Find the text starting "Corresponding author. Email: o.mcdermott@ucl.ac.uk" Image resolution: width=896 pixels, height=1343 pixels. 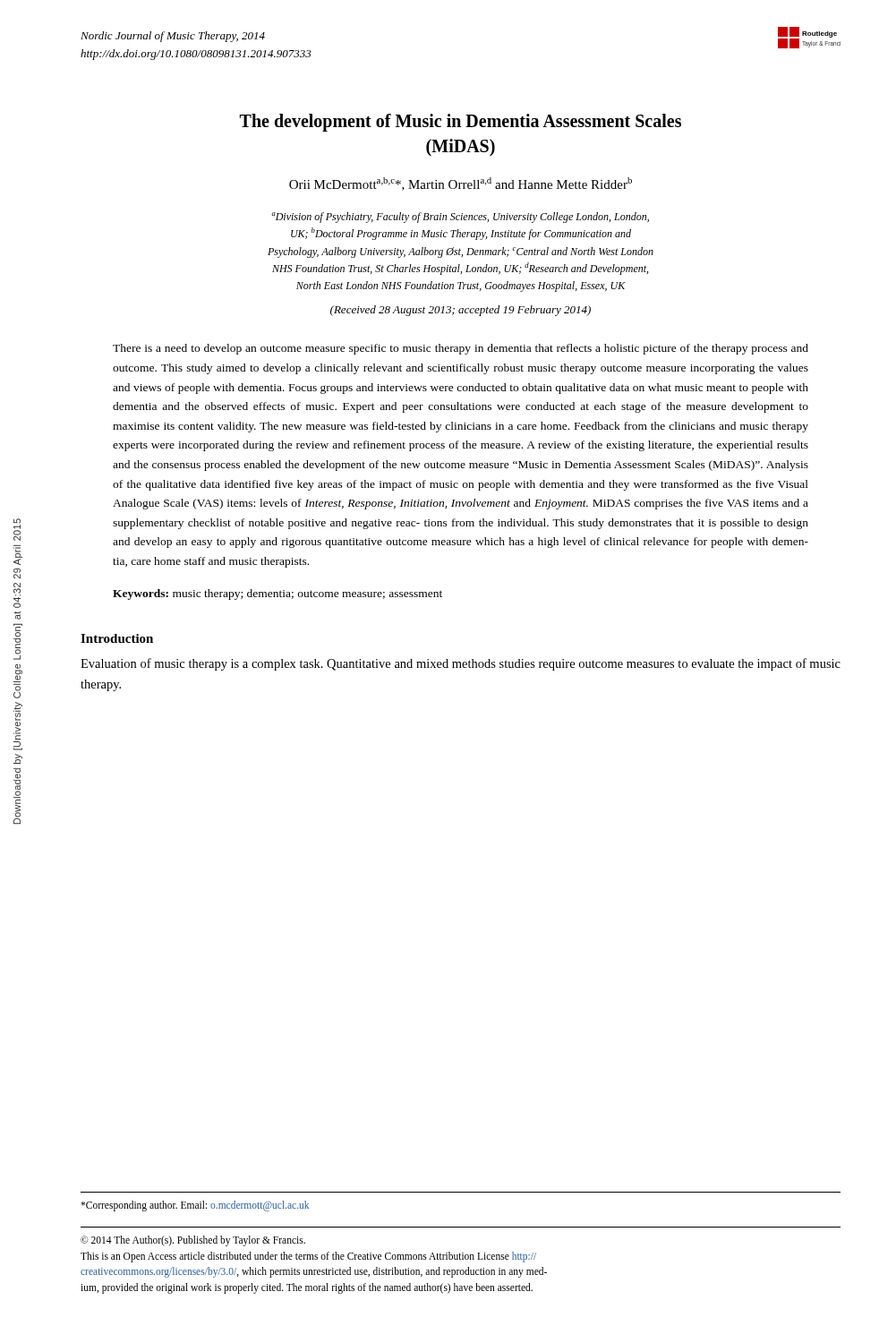coord(195,1205)
